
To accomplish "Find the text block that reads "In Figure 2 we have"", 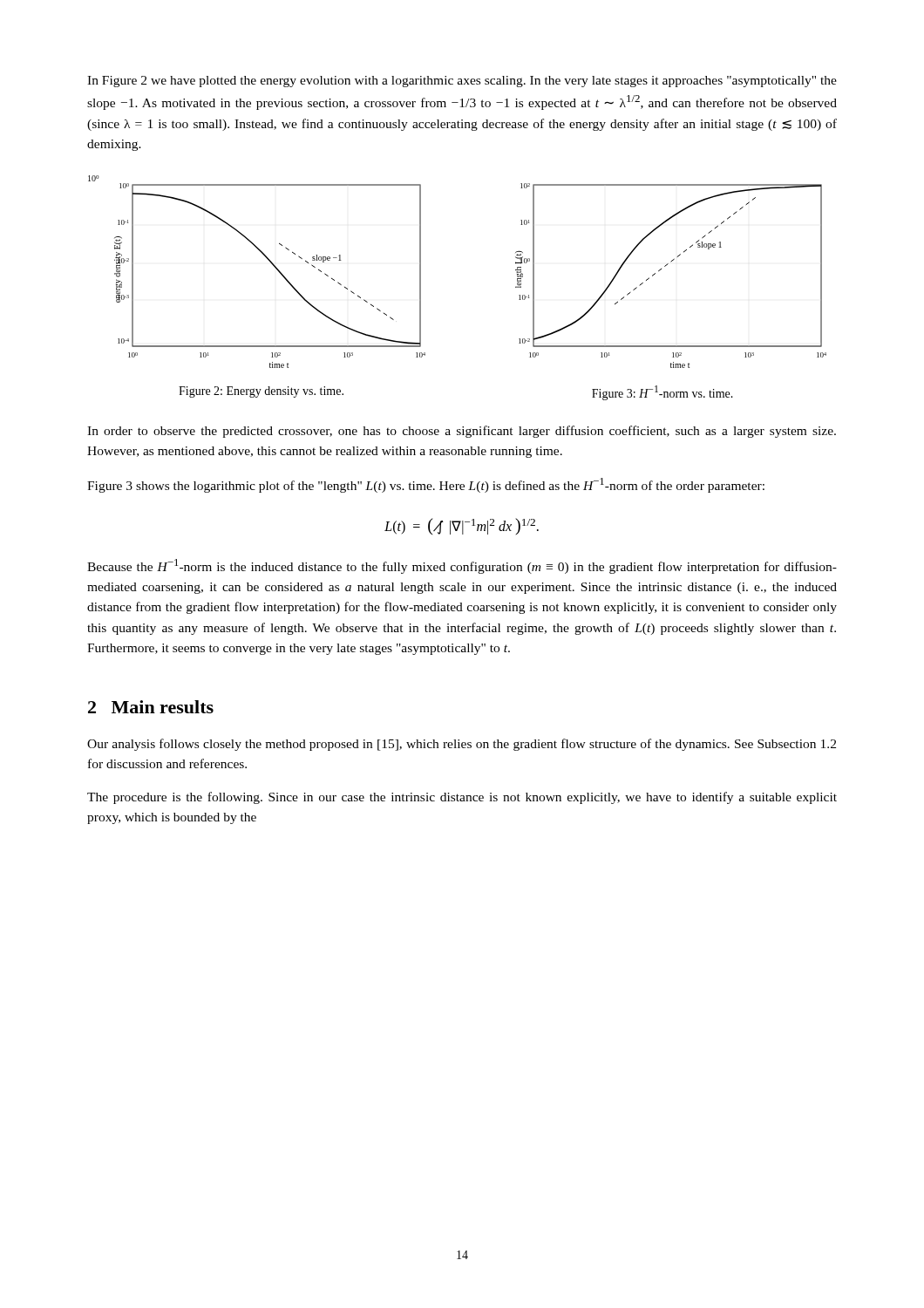I will [x=462, y=112].
